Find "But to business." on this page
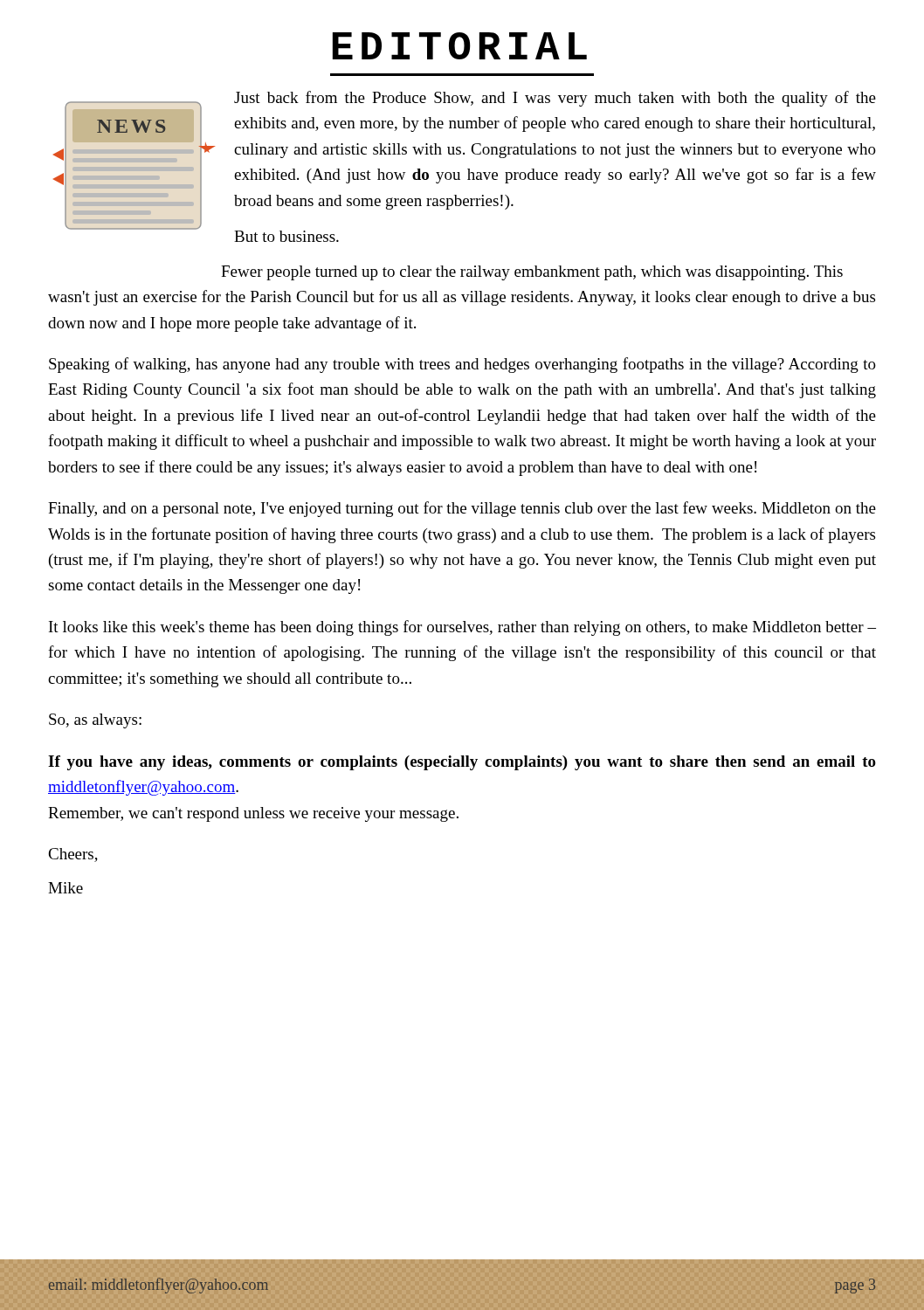This screenshot has width=924, height=1310. tap(287, 236)
